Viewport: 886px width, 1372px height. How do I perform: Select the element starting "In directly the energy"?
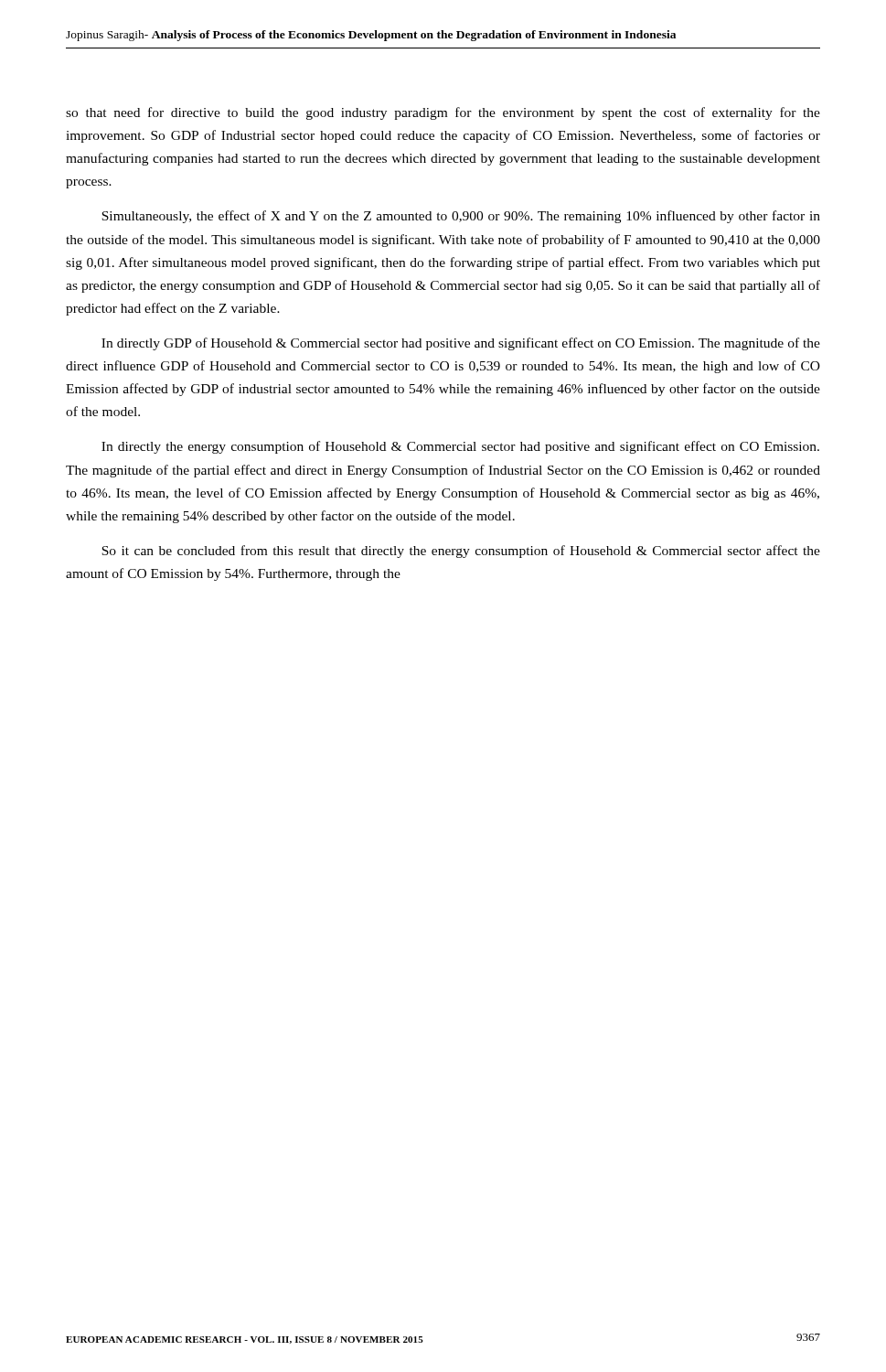[x=443, y=481]
